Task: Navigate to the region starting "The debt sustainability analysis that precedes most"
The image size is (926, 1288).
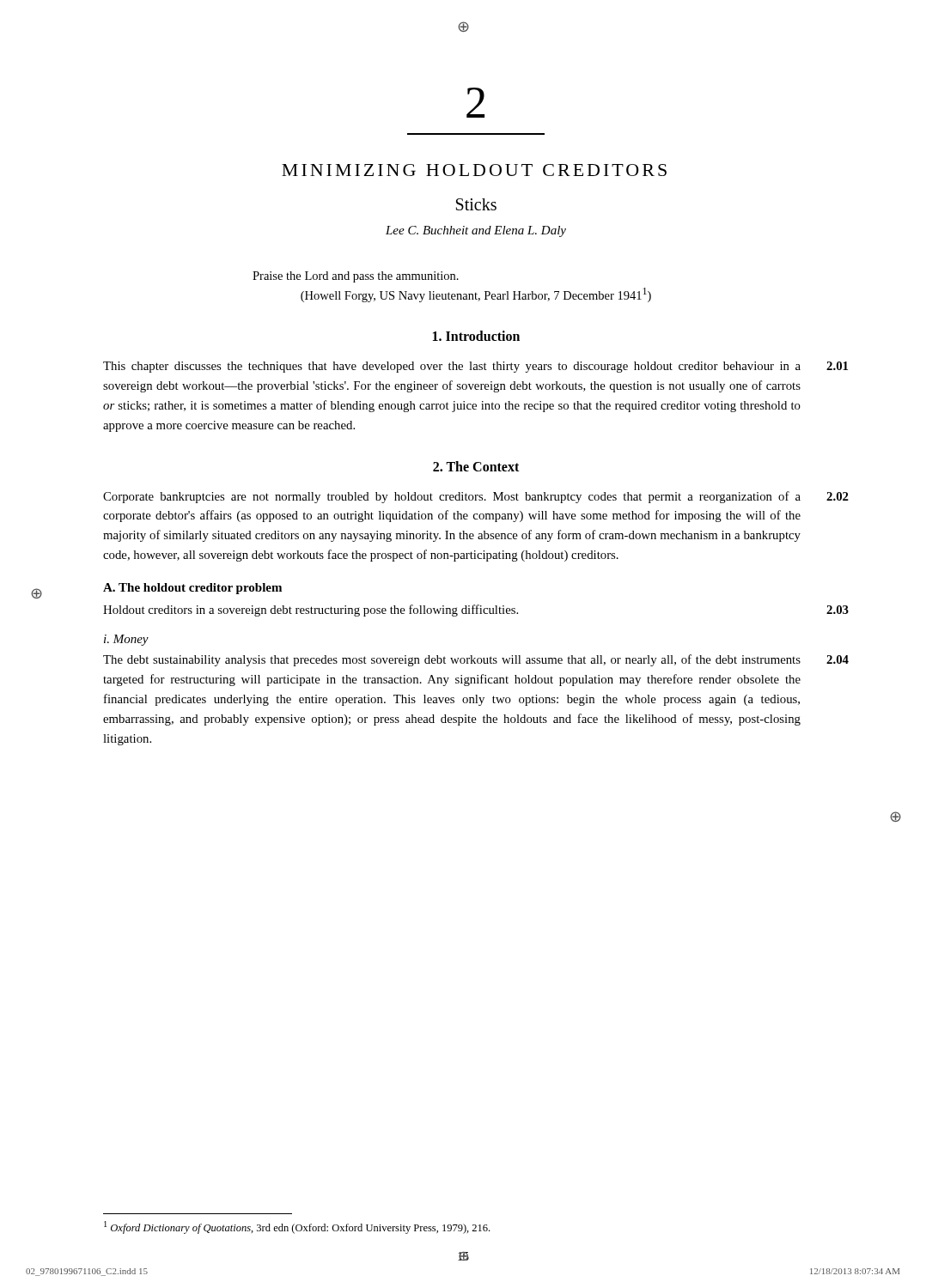Action: point(476,699)
